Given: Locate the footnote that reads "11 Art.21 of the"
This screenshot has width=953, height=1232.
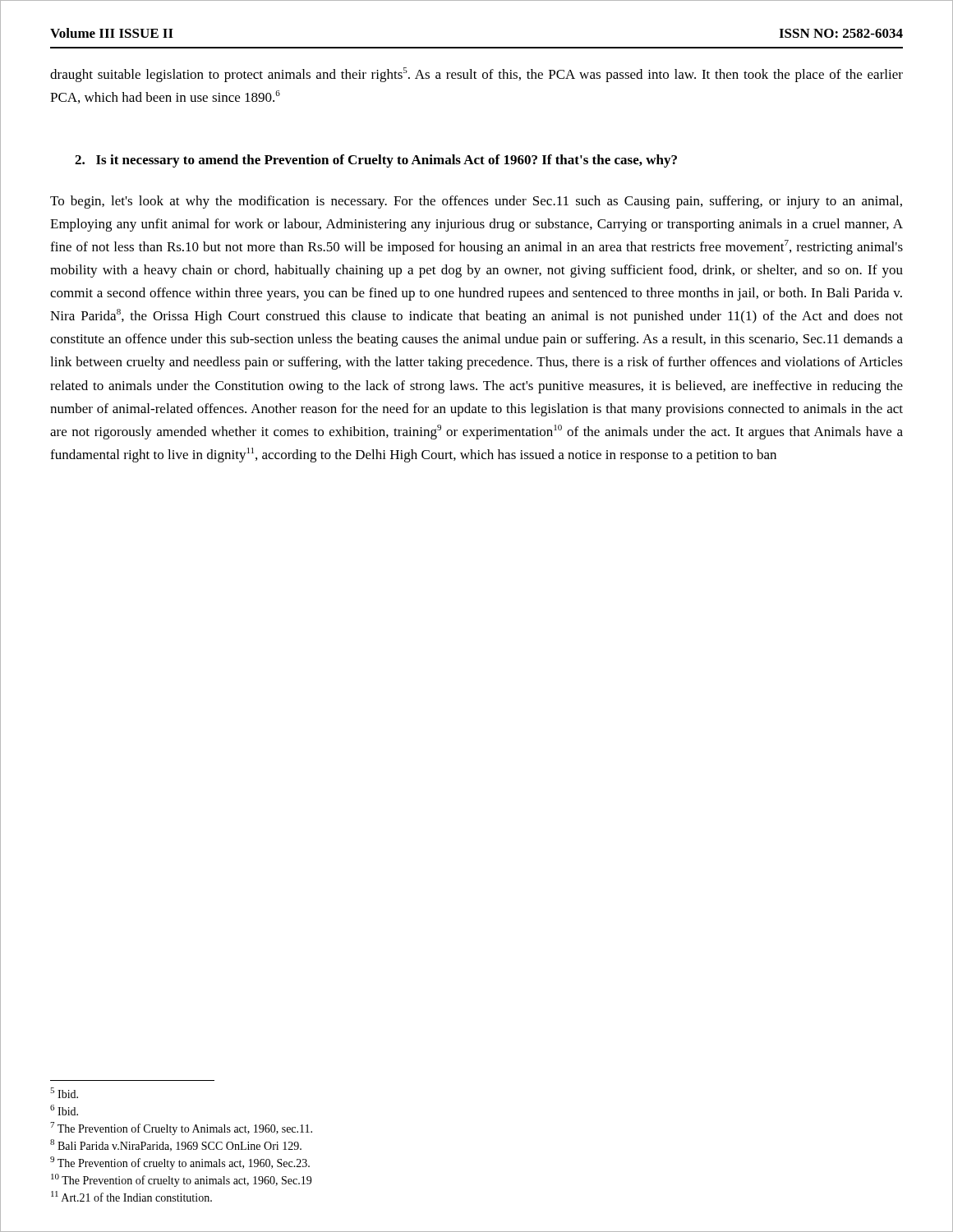Looking at the screenshot, I should click(x=131, y=1197).
